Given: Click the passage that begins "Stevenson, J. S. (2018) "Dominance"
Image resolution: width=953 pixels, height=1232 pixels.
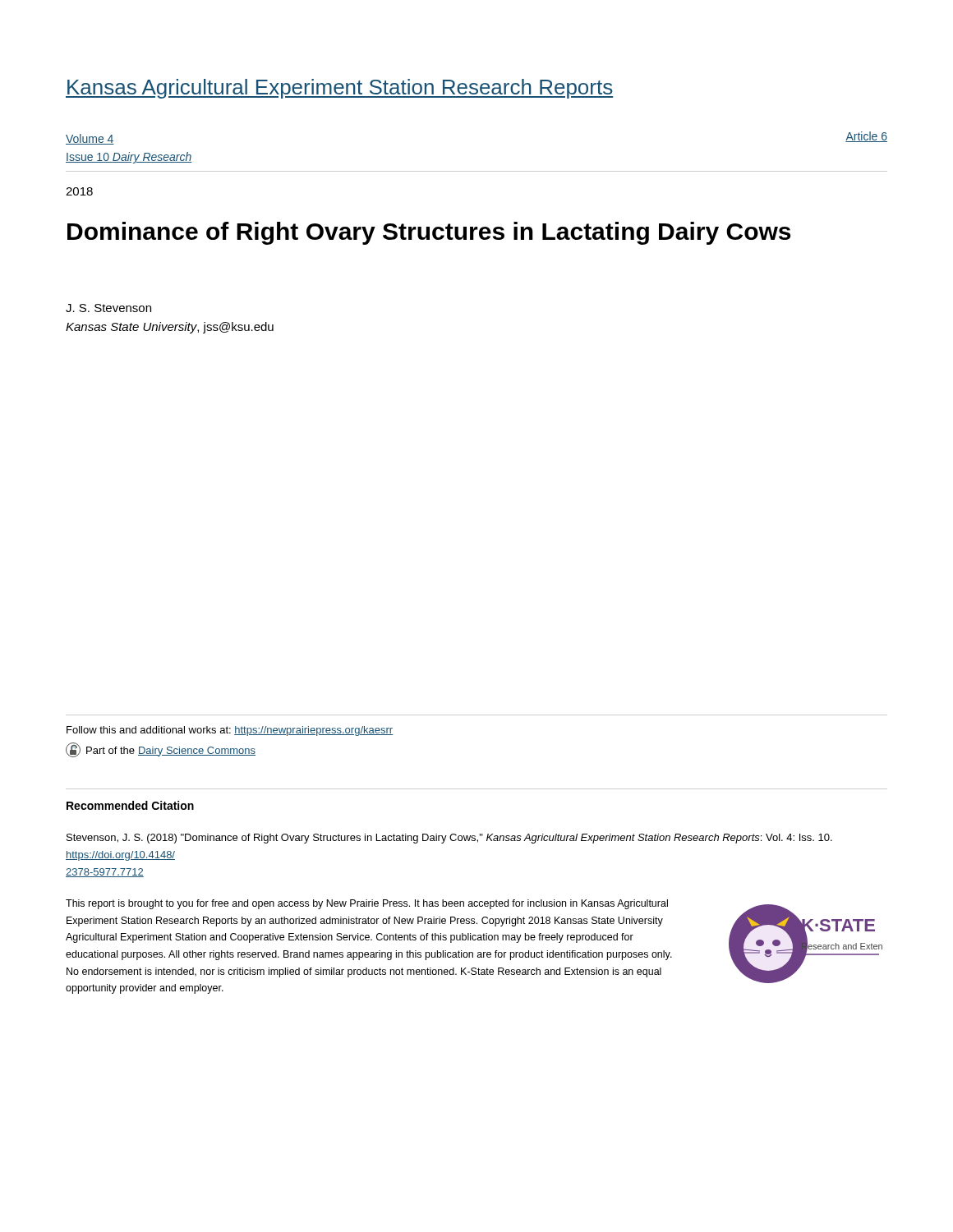Looking at the screenshot, I should point(449,839).
